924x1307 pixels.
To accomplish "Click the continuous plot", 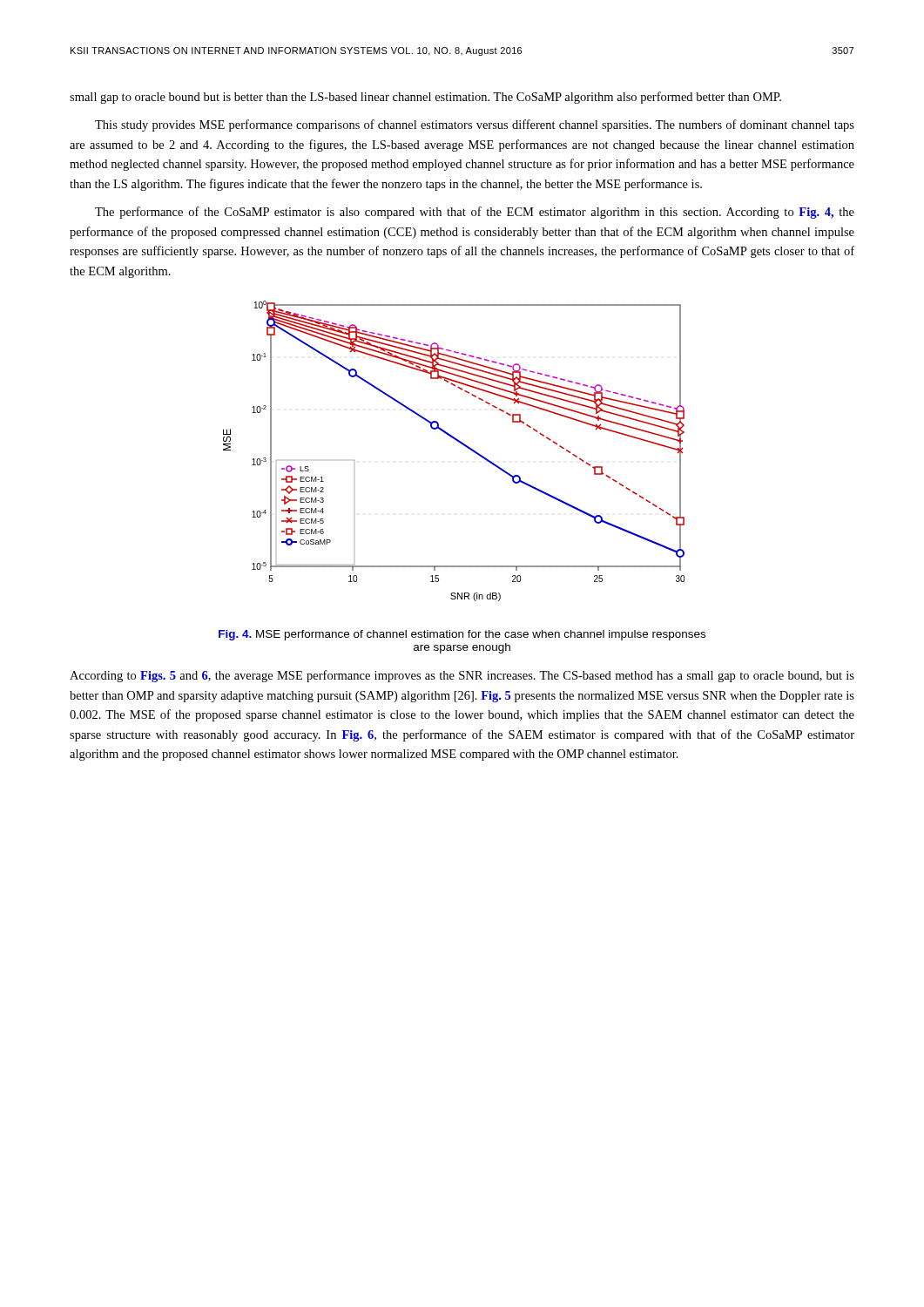I will (x=462, y=459).
